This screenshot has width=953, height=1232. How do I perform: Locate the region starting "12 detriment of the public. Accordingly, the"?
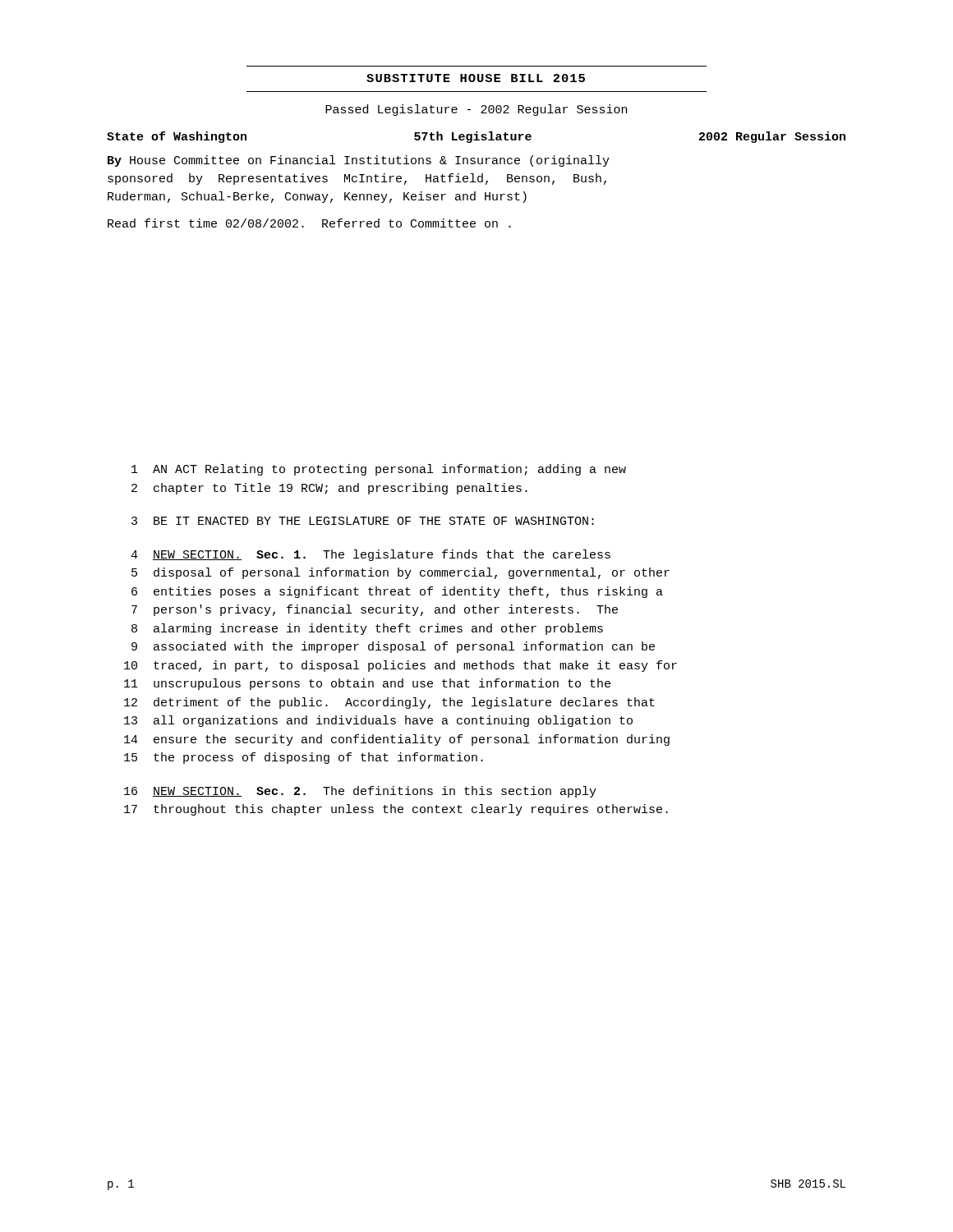[476, 704]
